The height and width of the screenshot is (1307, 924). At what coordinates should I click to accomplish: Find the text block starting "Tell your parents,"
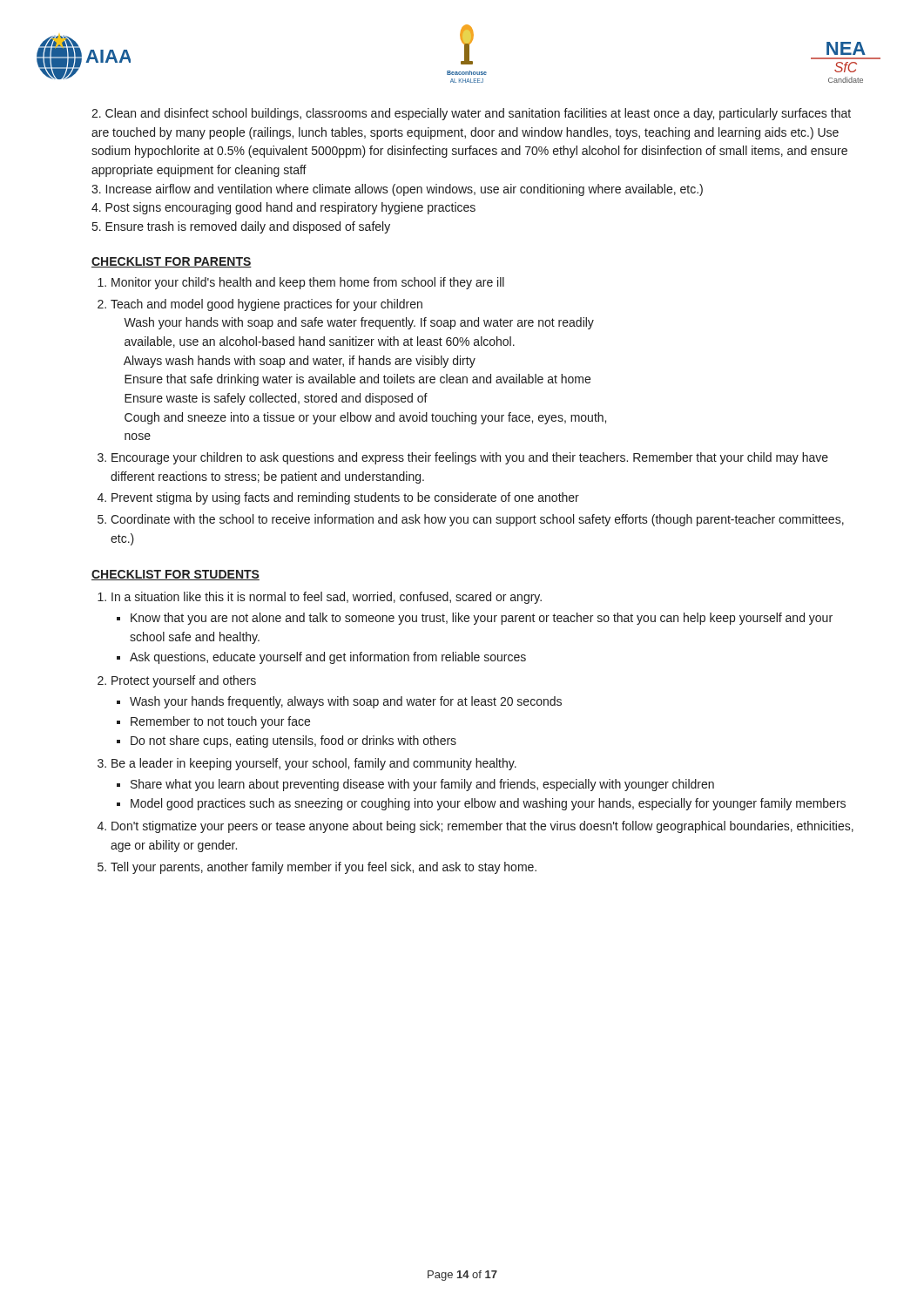324,867
